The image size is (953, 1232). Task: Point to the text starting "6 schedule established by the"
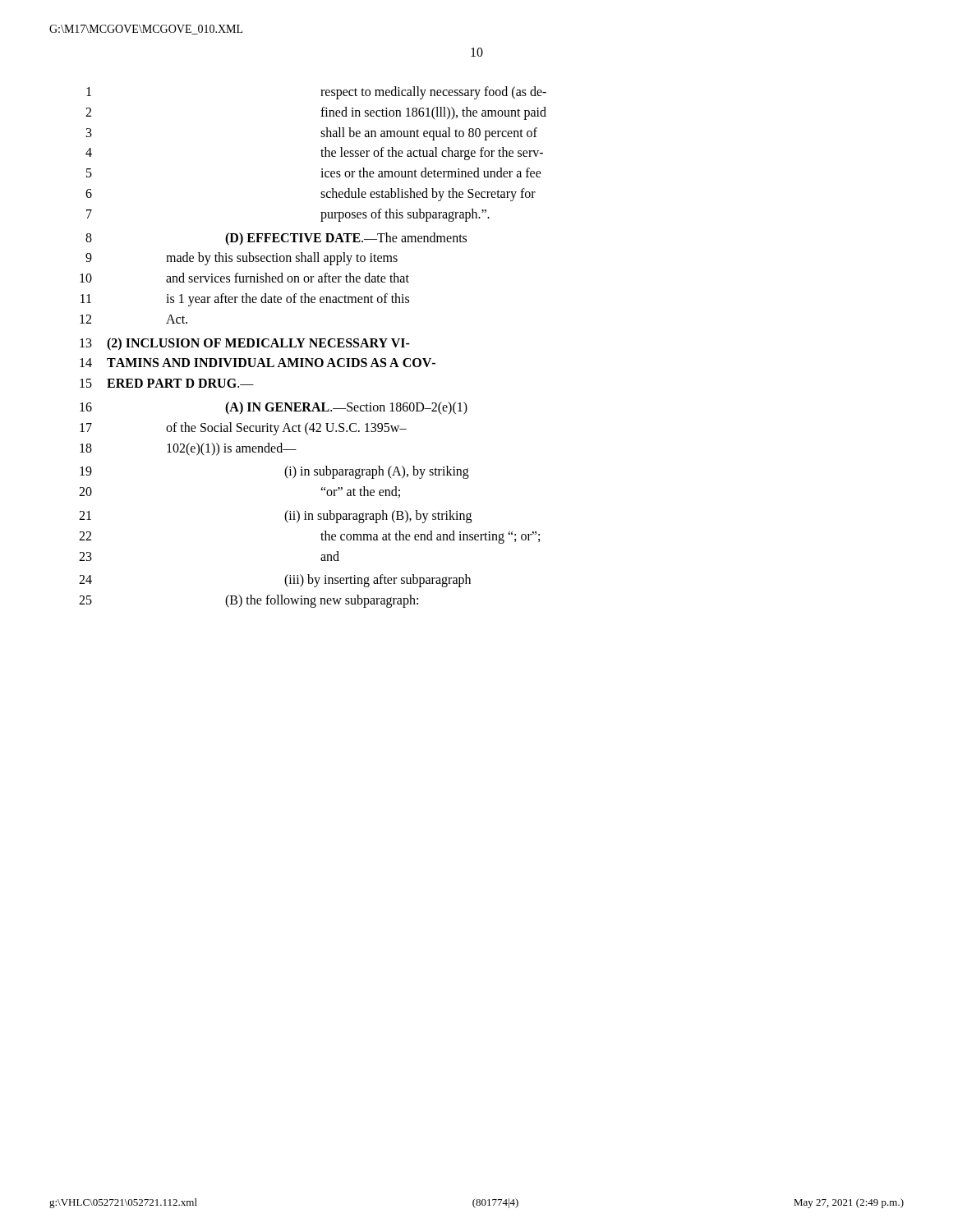point(476,194)
